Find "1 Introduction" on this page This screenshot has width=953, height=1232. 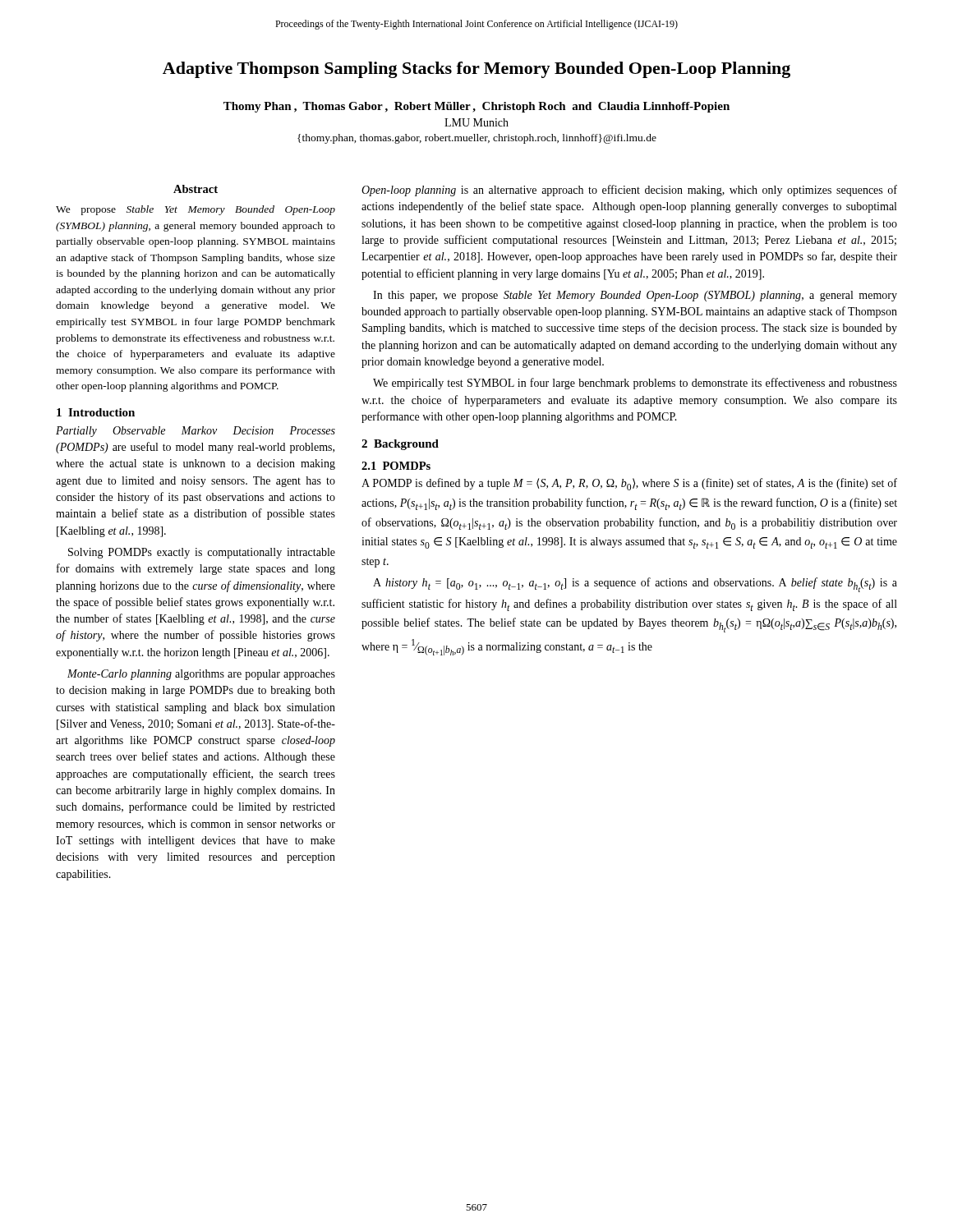(95, 412)
